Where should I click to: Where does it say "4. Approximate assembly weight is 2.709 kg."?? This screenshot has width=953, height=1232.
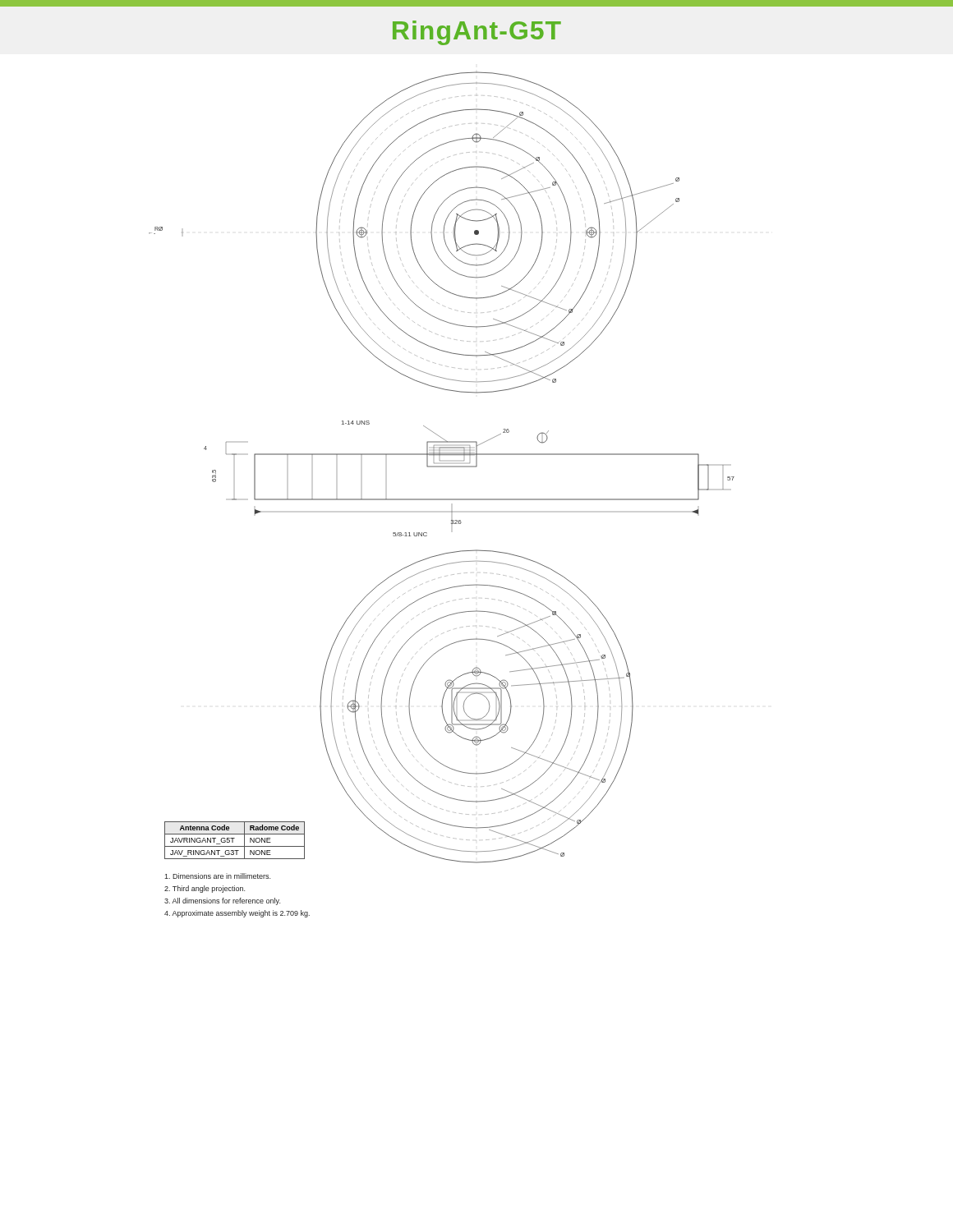[237, 913]
